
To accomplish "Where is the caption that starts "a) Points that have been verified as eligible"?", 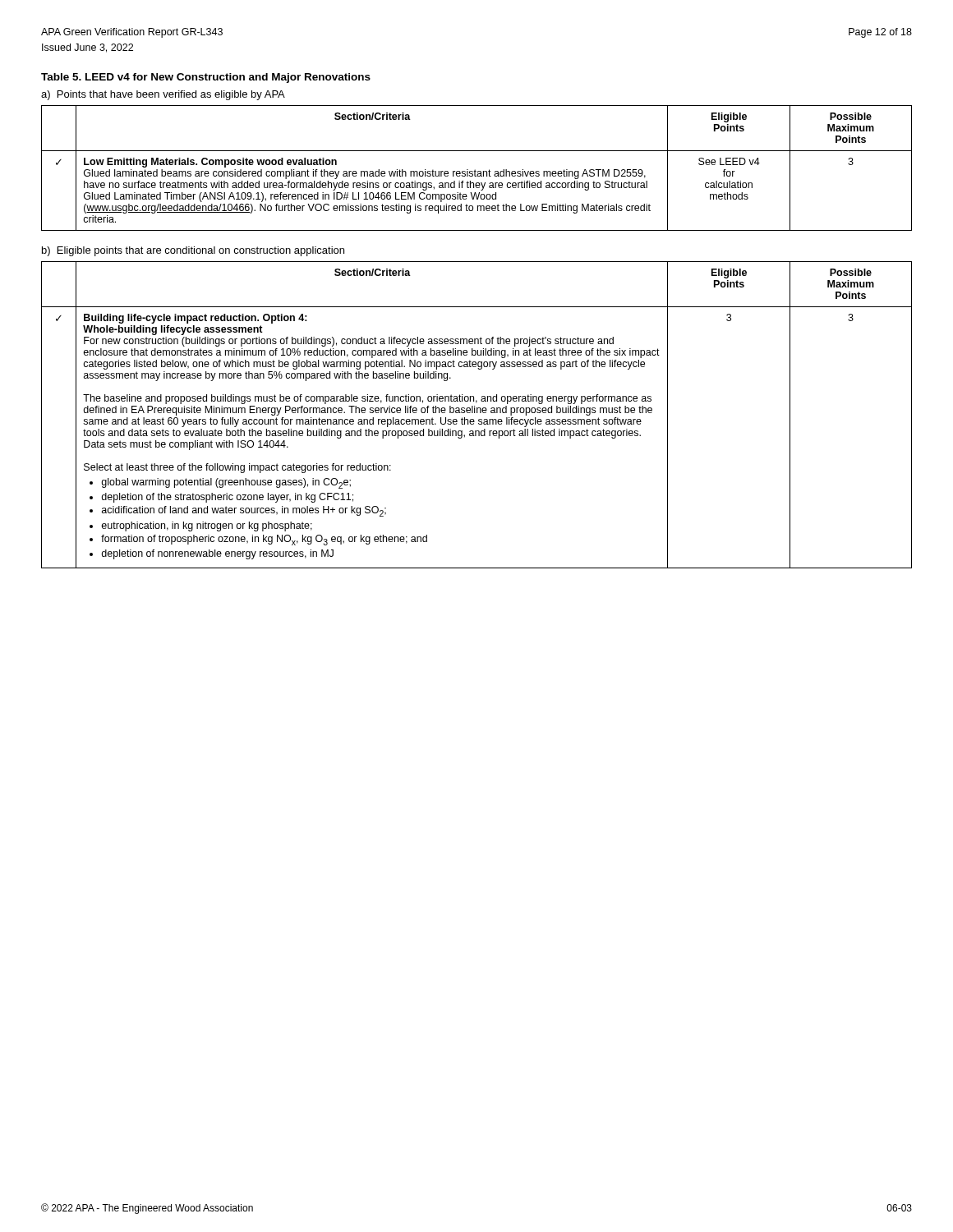I will [x=163, y=94].
